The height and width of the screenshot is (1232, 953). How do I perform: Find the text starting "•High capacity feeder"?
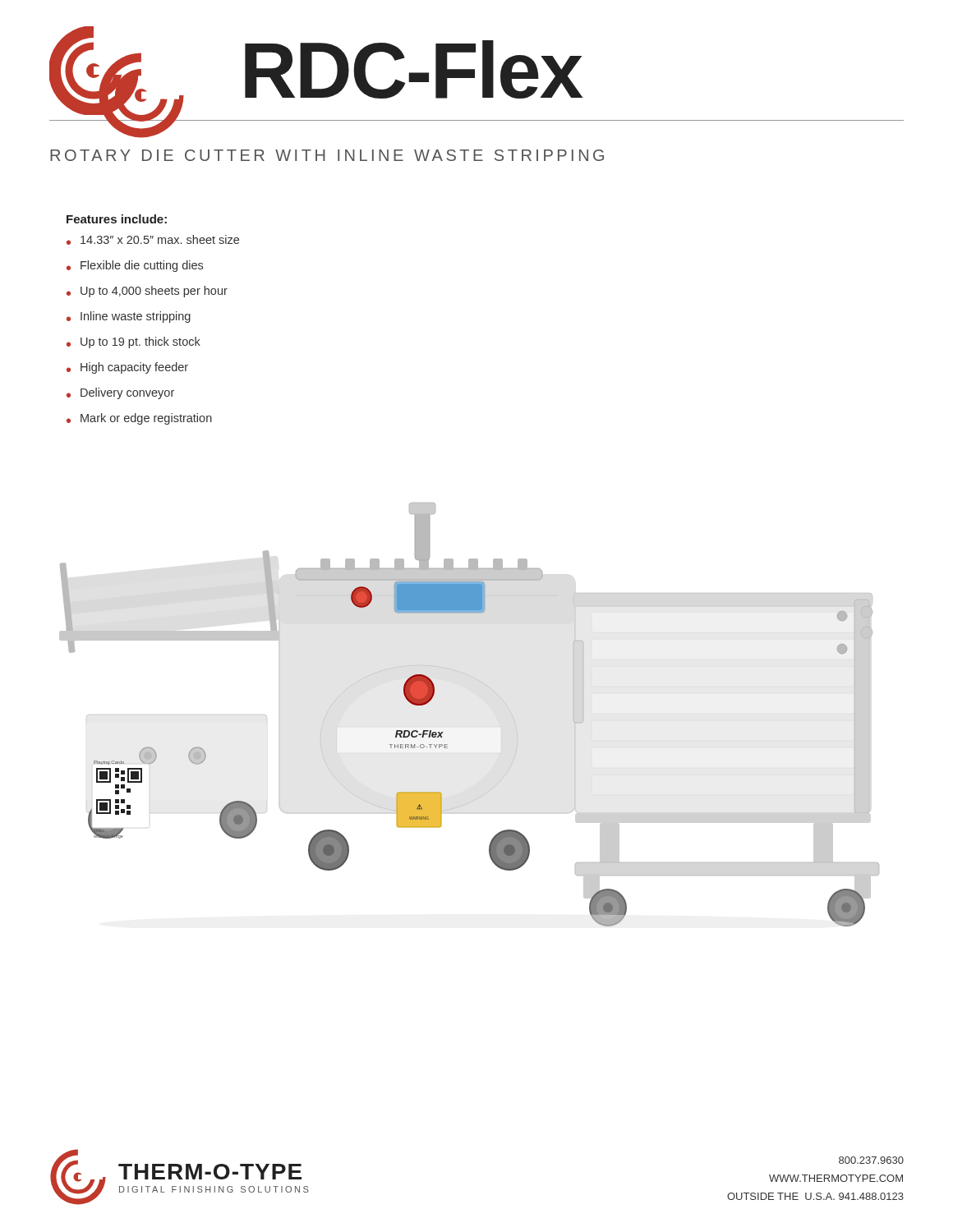point(127,370)
